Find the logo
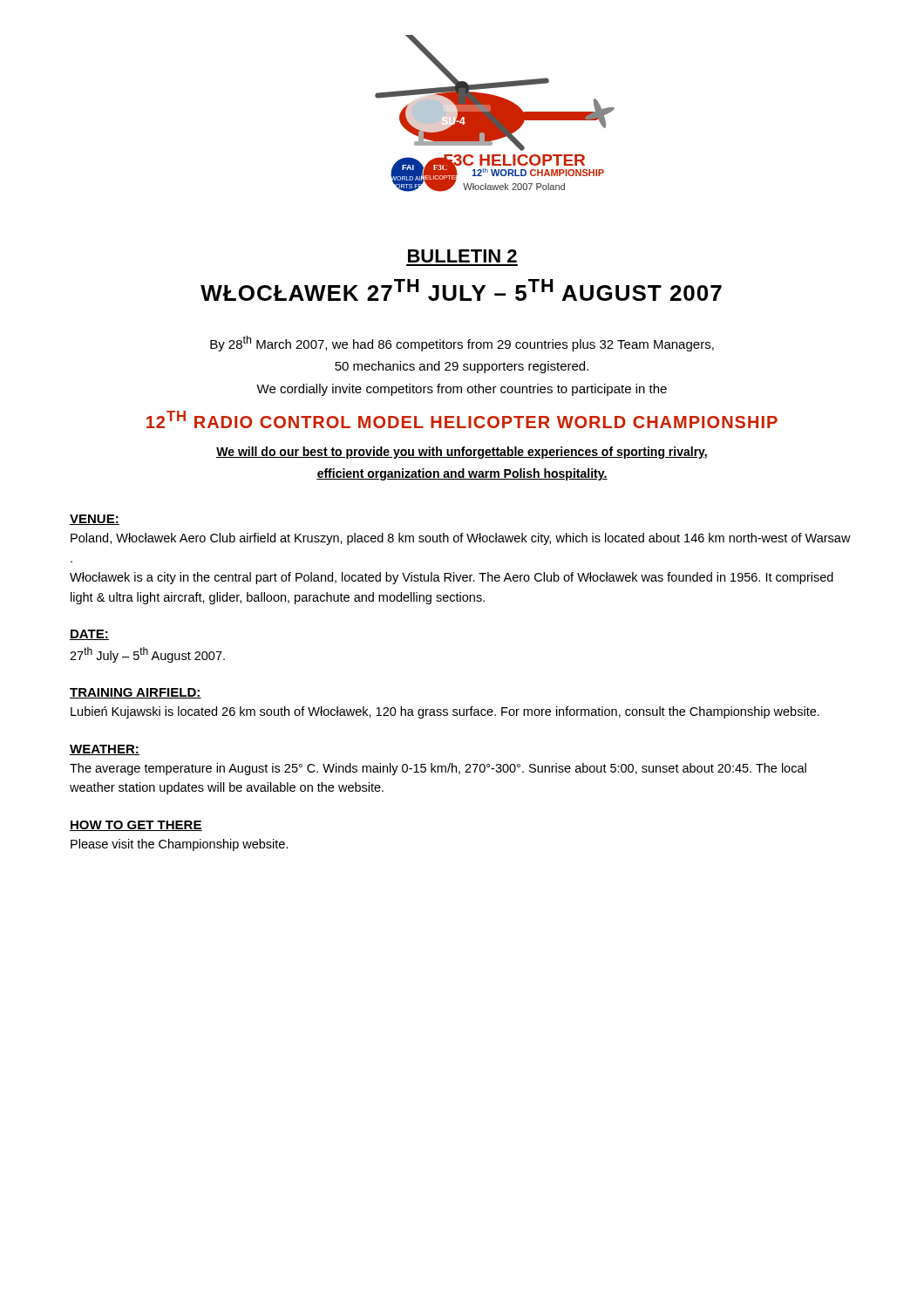Image resolution: width=924 pixels, height=1308 pixels. (462, 132)
